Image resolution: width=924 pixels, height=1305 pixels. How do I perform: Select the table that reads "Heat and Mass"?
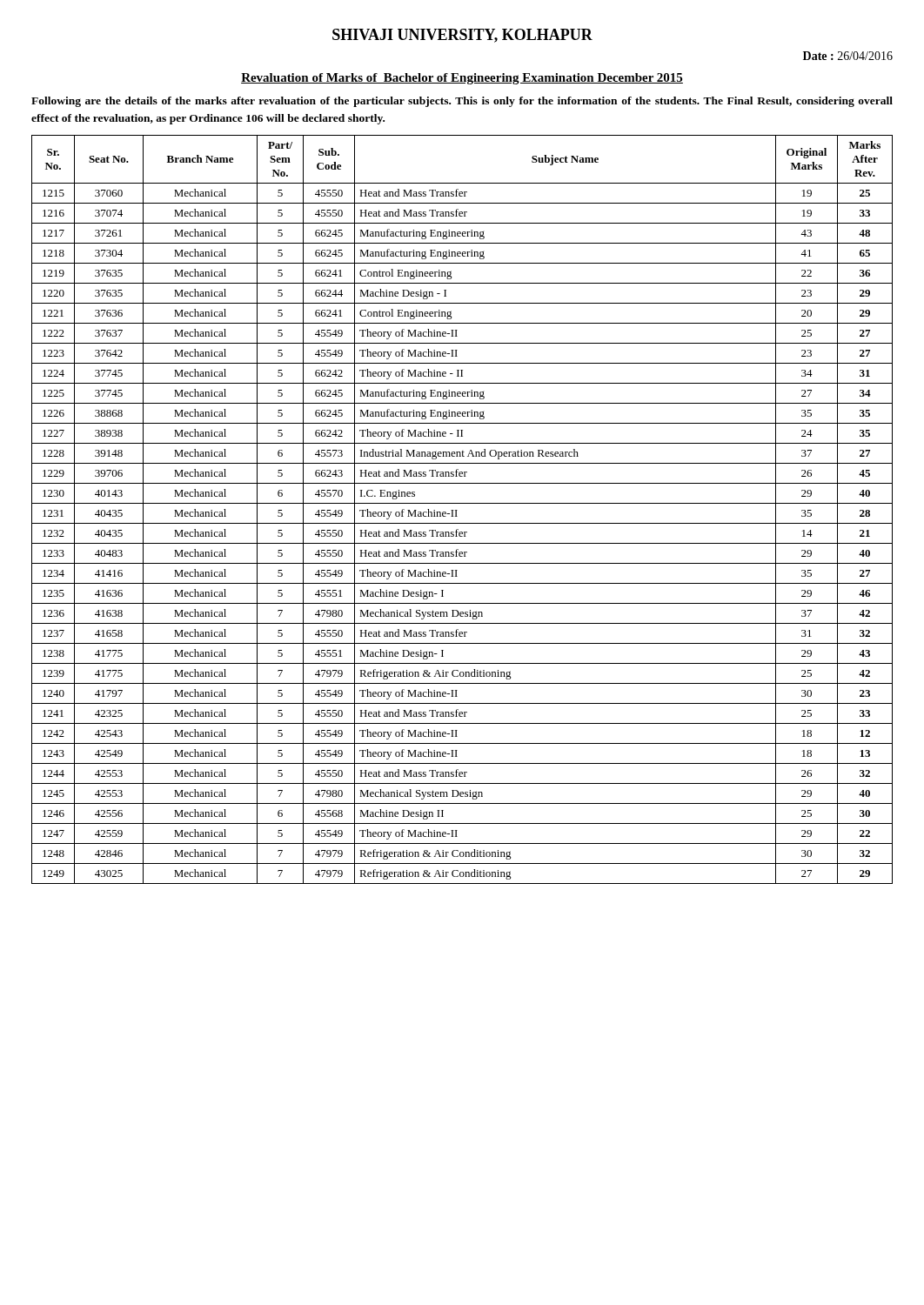[x=462, y=509]
